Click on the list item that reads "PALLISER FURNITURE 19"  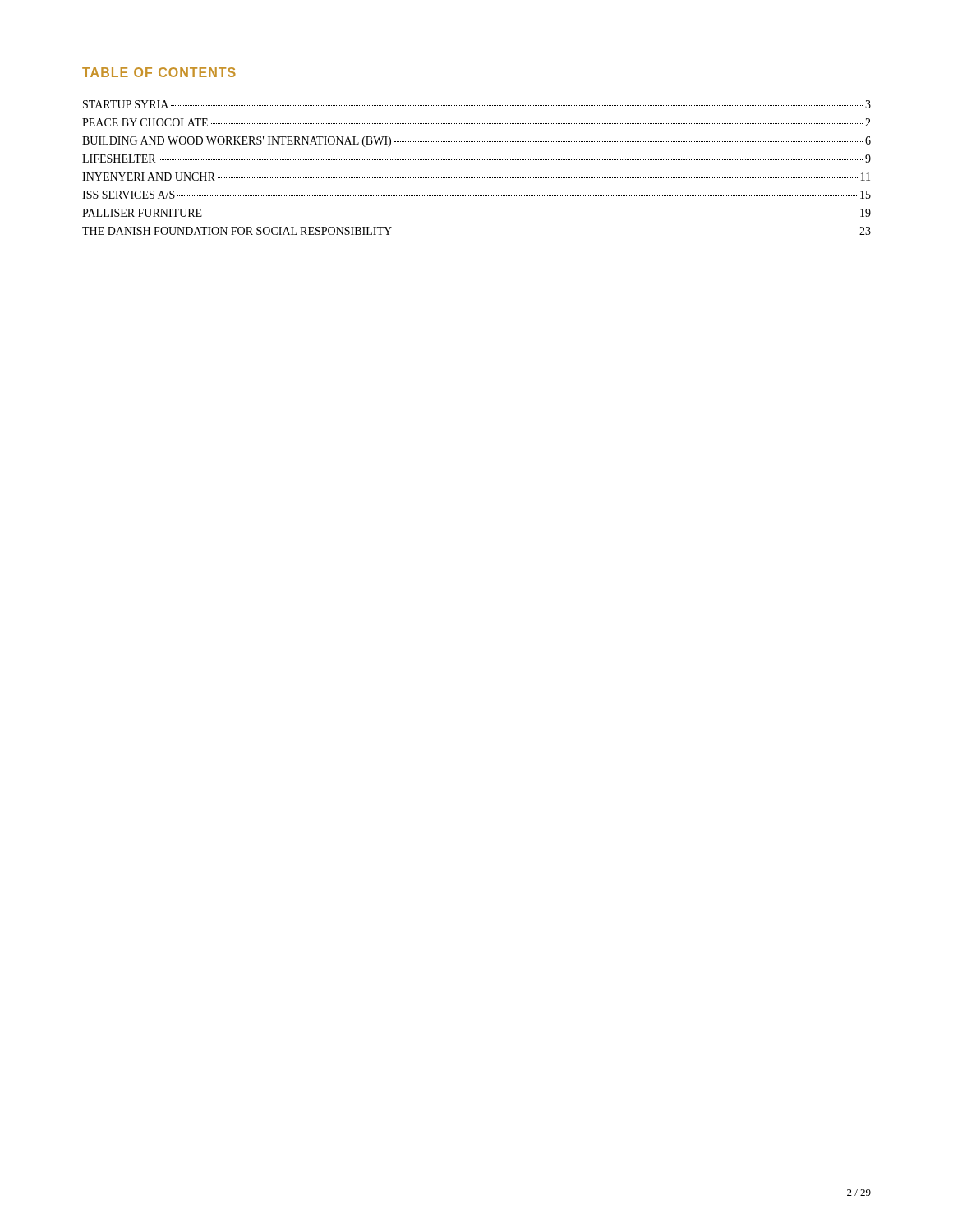pos(476,214)
